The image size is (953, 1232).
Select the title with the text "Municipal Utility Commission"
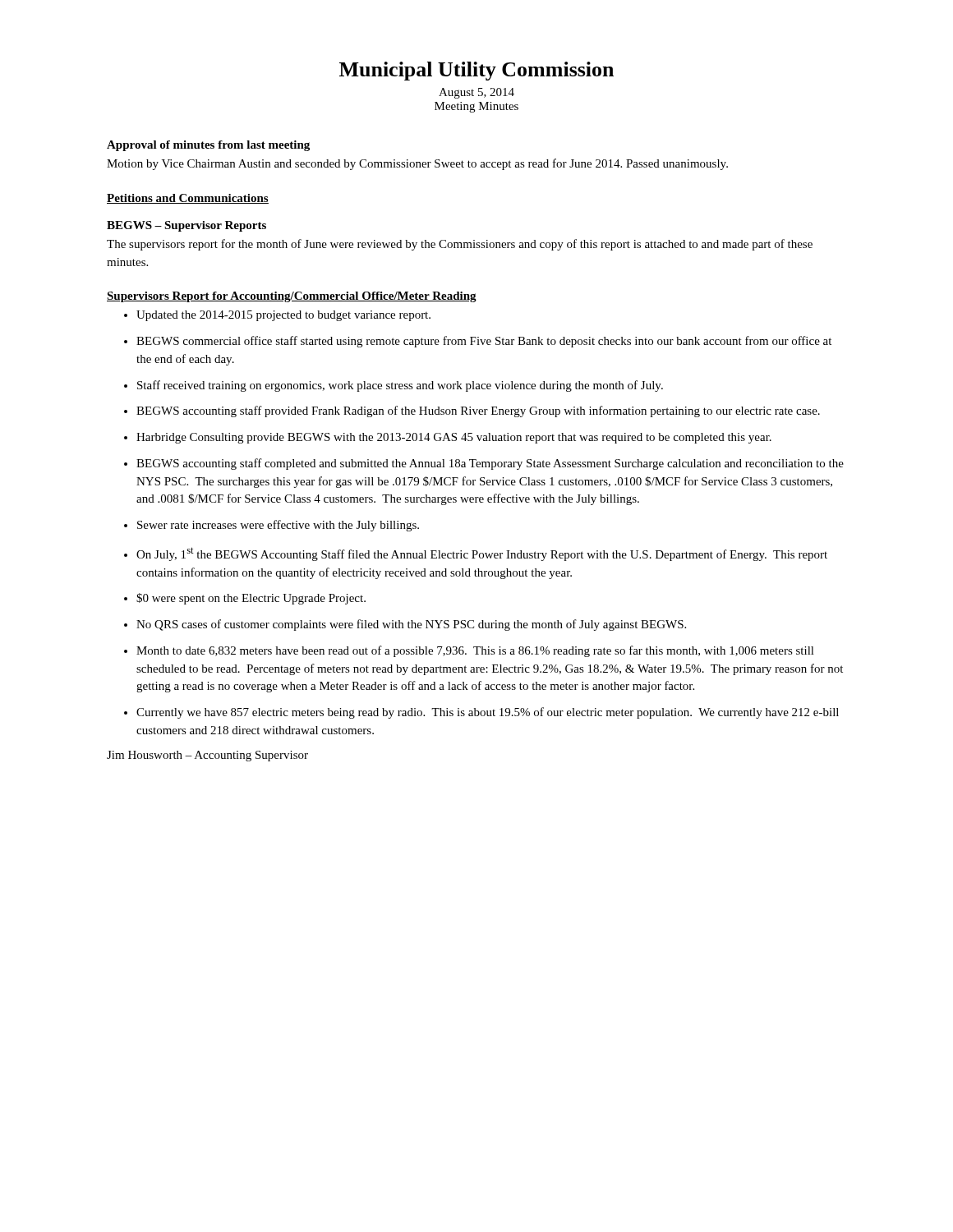coord(476,70)
